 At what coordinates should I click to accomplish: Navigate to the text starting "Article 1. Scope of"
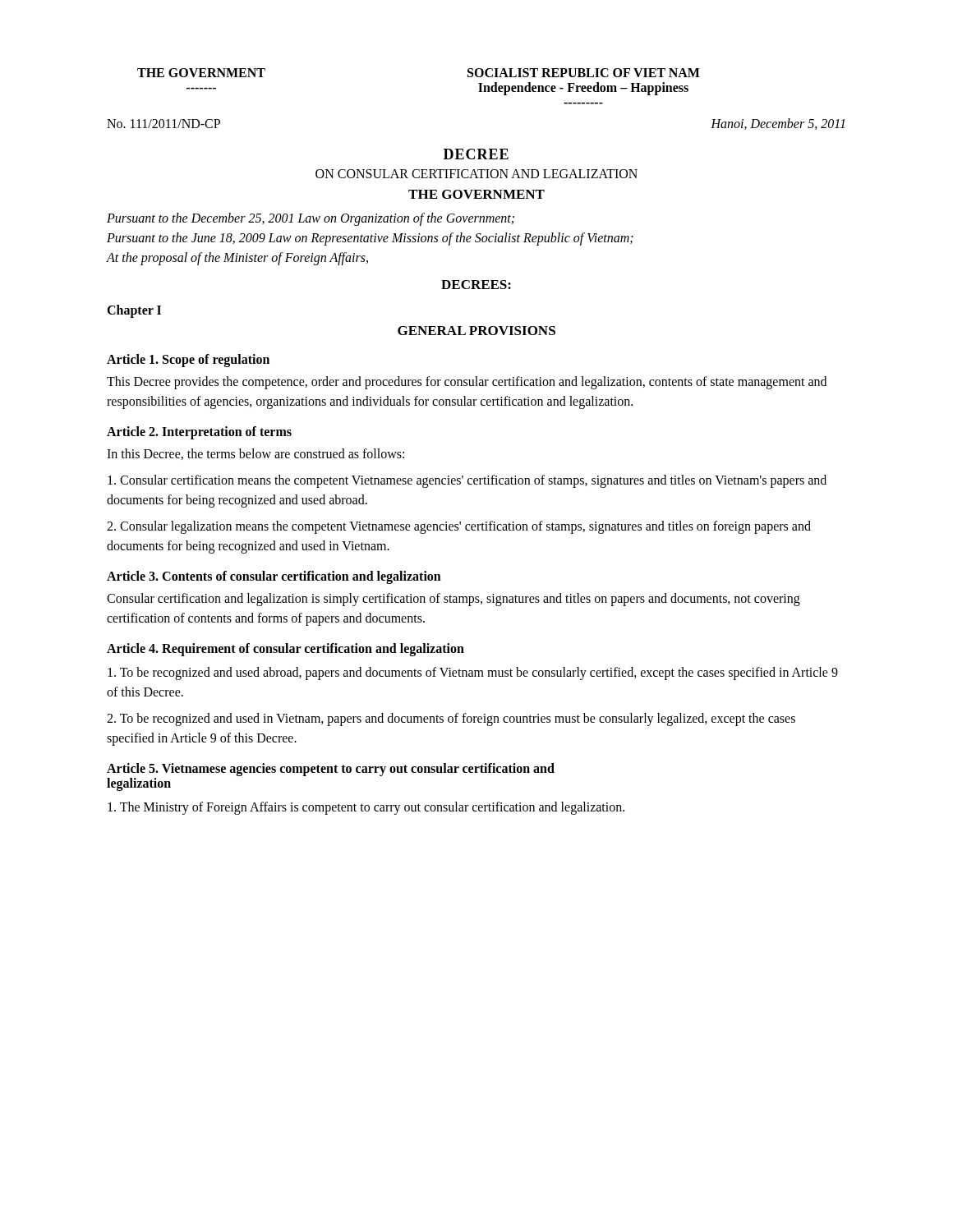coord(188,359)
